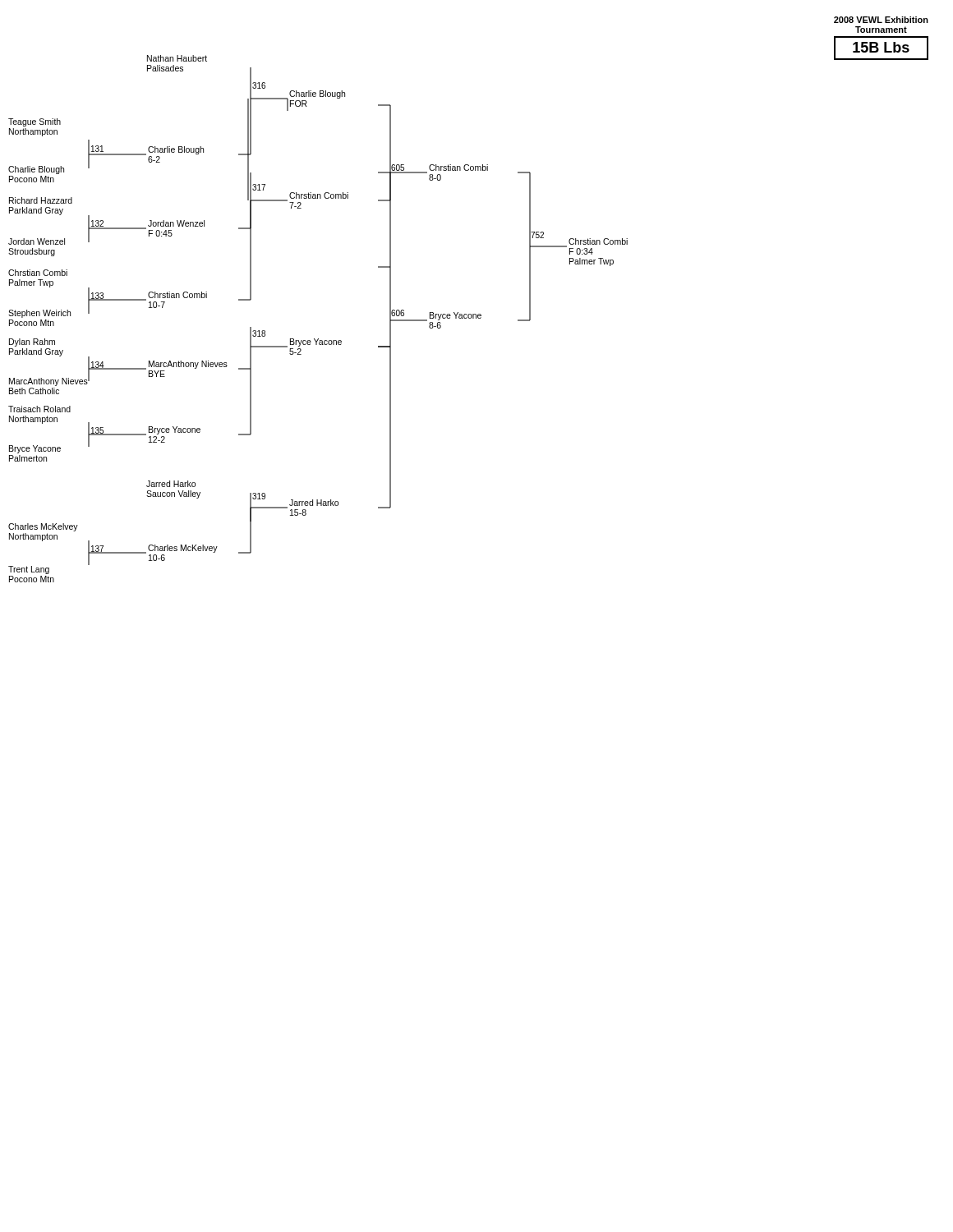Find a flowchart
Viewport: 953px width, 1232px height.
pos(476,616)
